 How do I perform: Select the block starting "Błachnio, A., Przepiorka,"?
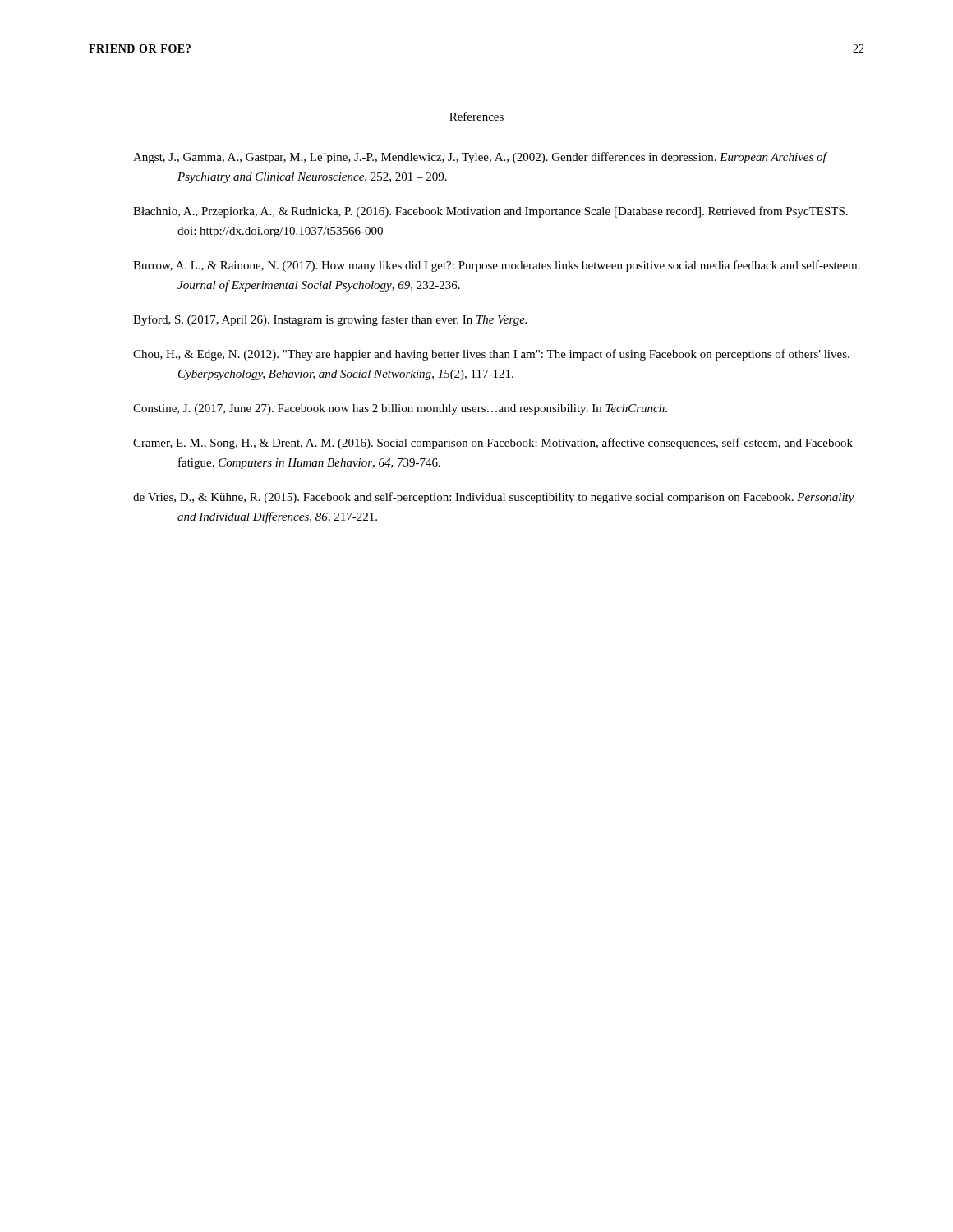click(491, 221)
